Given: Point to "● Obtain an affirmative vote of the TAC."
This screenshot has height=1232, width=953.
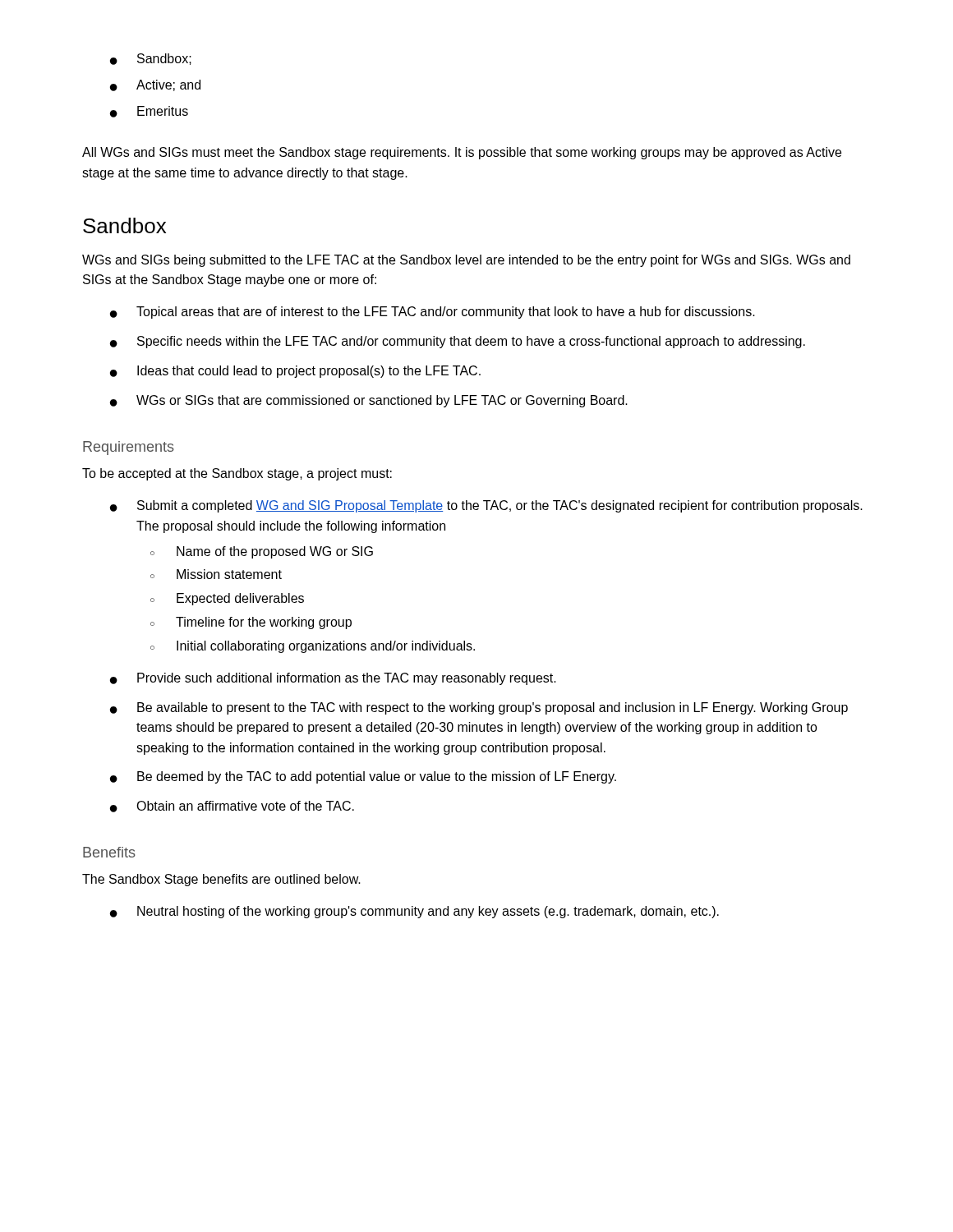Looking at the screenshot, I should tap(232, 807).
